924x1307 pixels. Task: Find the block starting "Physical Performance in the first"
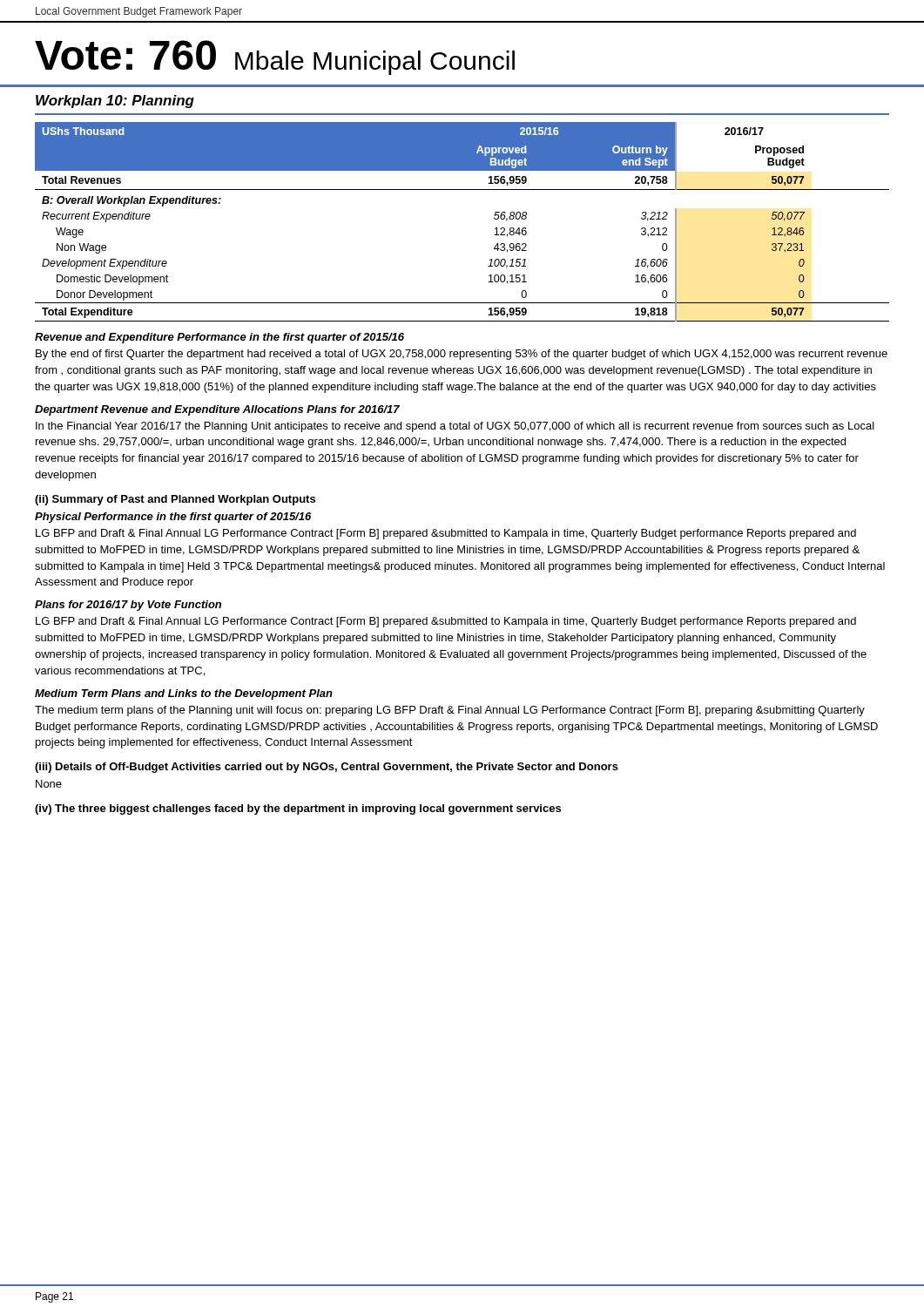pos(173,516)
